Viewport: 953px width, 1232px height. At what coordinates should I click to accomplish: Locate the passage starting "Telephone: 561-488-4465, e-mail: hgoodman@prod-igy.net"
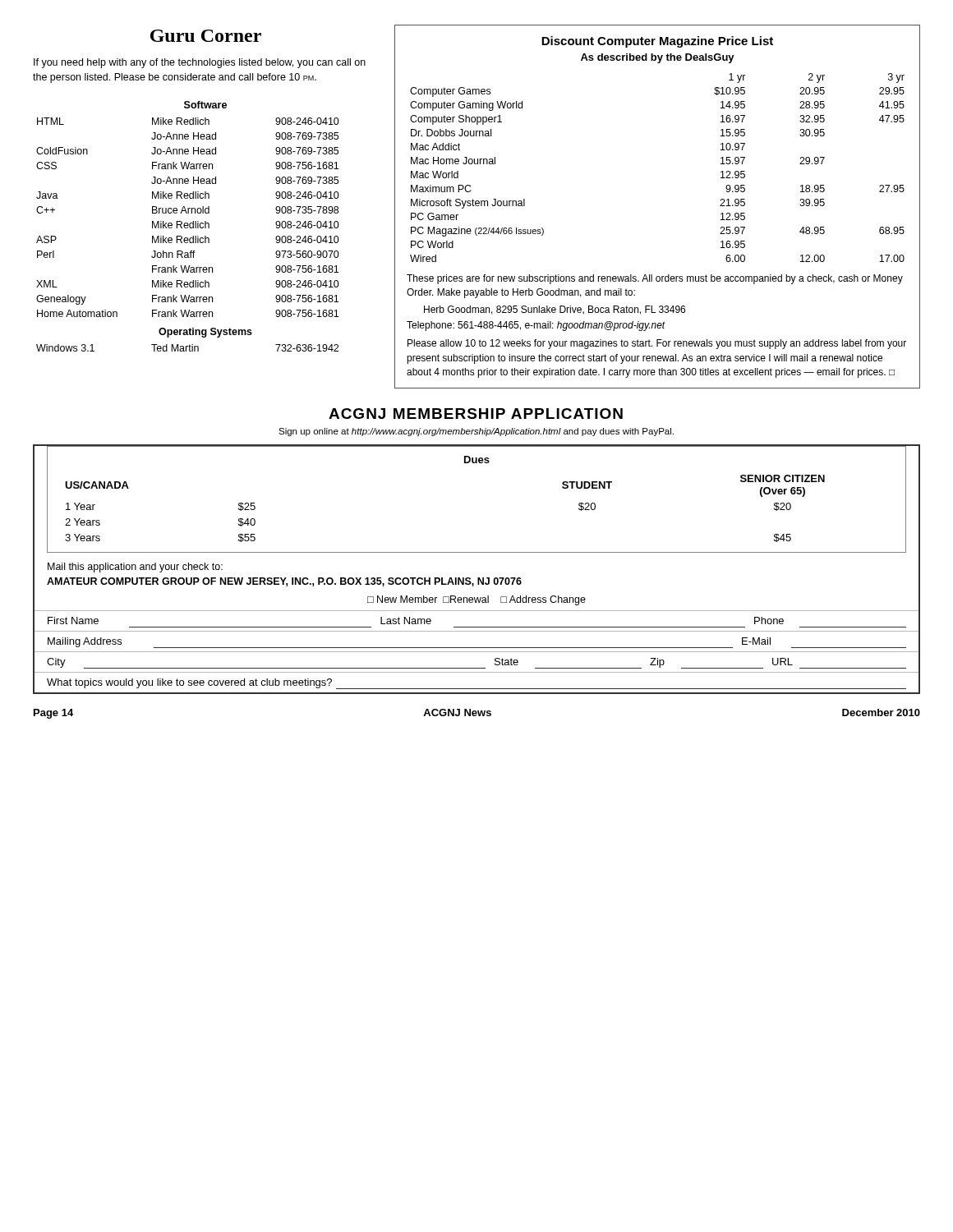(x=536, y=325)
